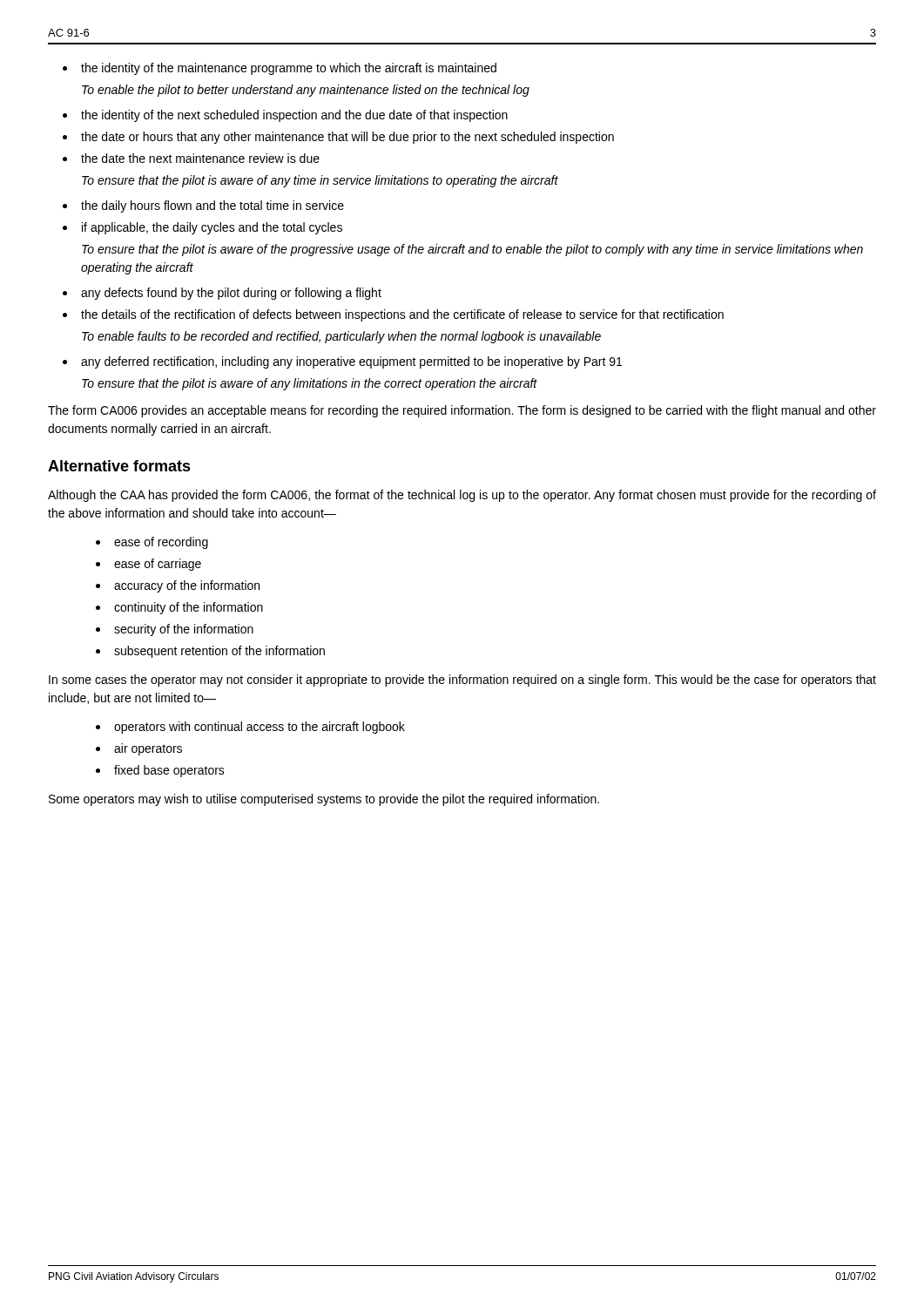924x1307 pixels.
Task: Select the block starting "ease of carriage"
Action: (x=148, y=565)
